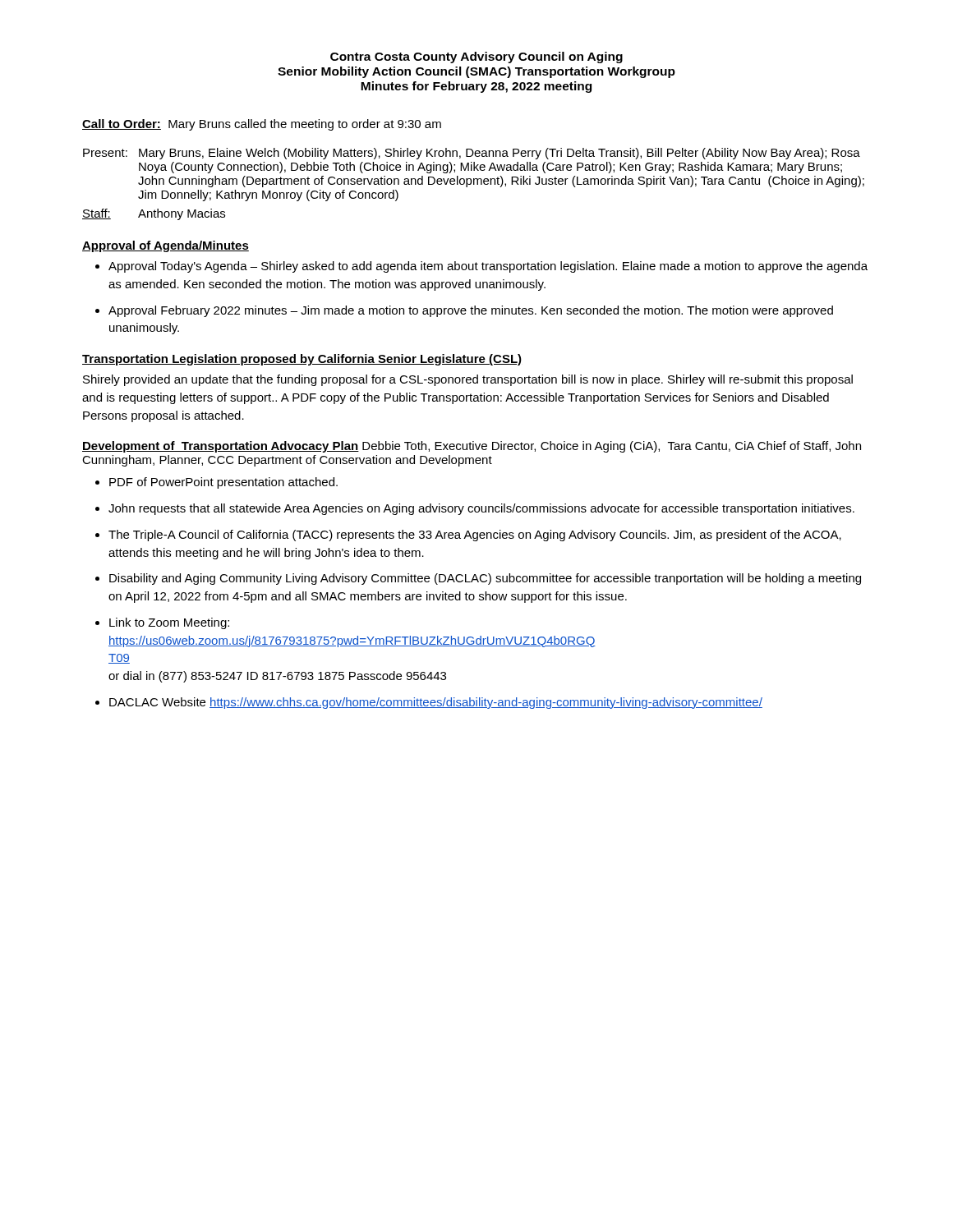Locate the text containing "Staff: Anthony Macias"
Screen dimensions: 1232x953
[154, 214]
